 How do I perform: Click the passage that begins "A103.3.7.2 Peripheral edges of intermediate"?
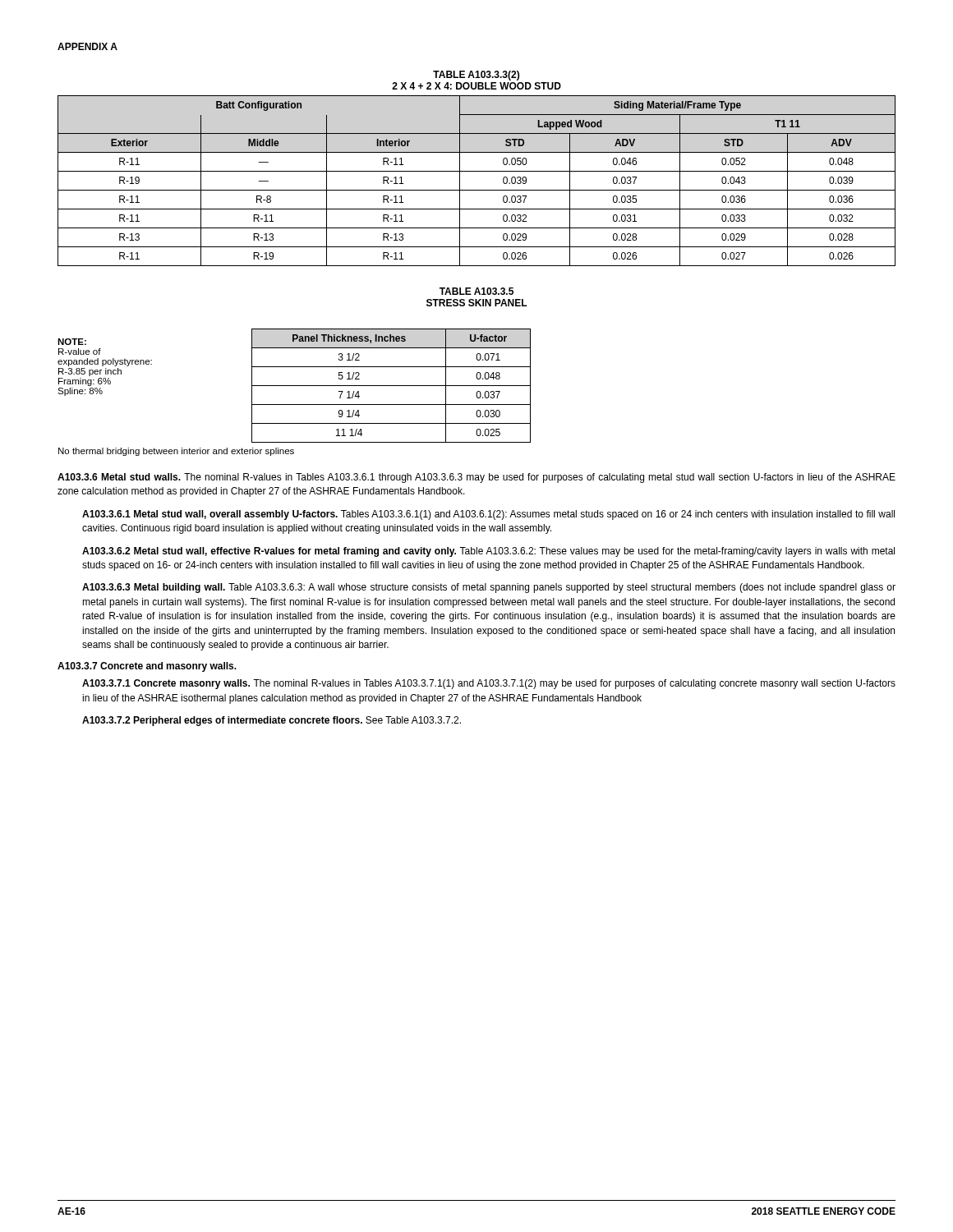[272, 720]
